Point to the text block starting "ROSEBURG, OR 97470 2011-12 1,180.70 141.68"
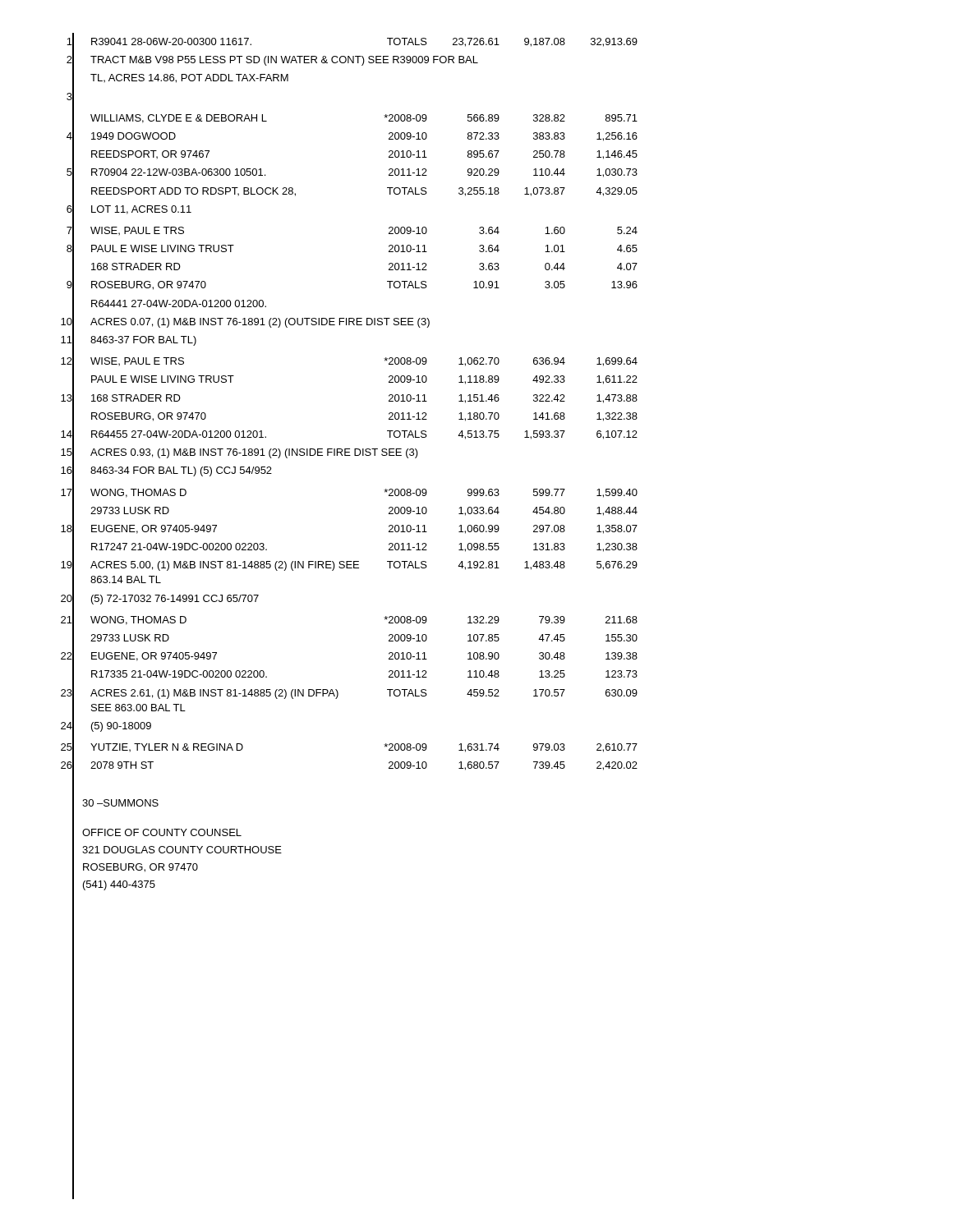This screenshot has width=953, height=1232. (476, 416)
